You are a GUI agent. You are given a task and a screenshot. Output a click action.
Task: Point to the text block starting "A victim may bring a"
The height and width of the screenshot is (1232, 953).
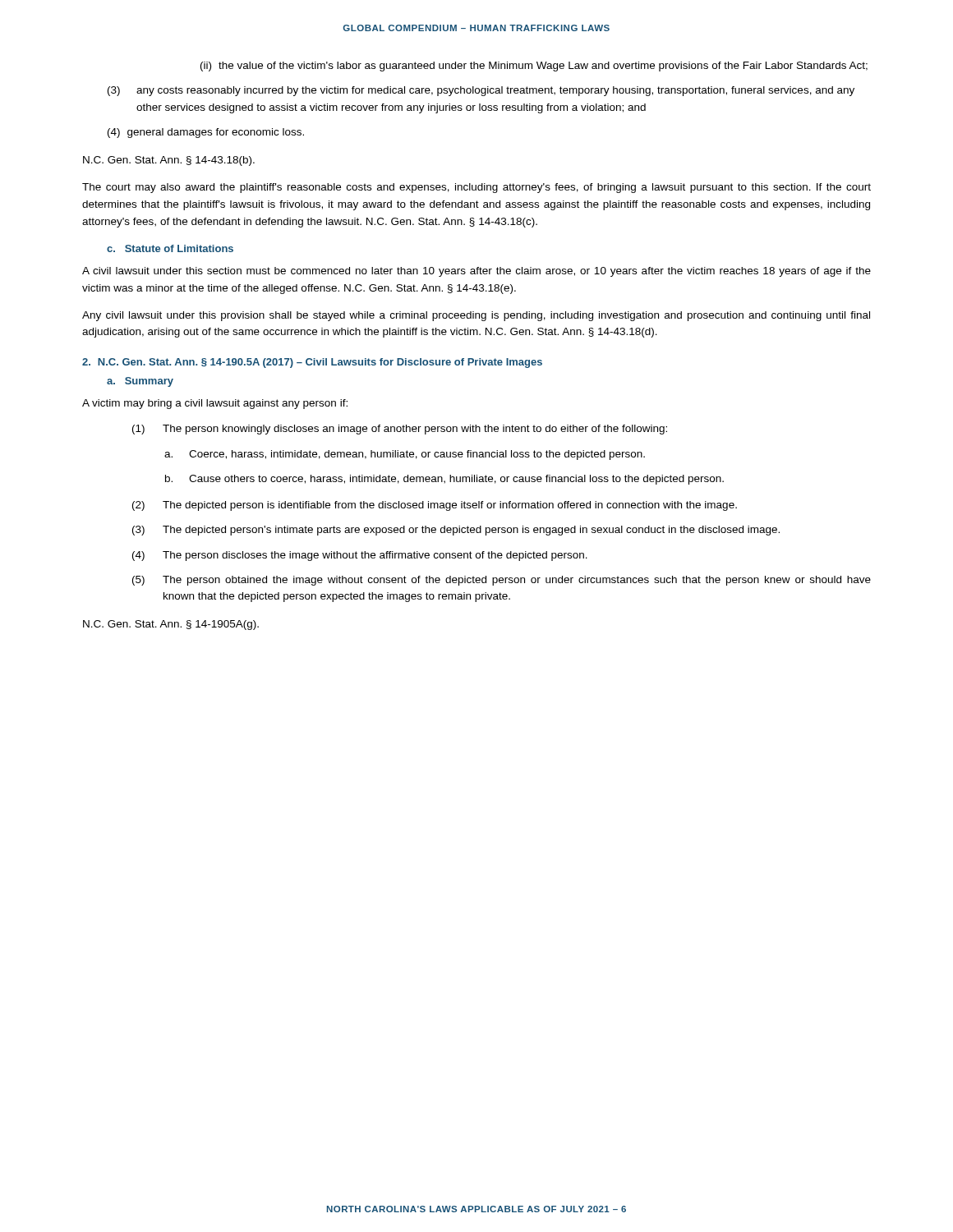pos(215,403)
